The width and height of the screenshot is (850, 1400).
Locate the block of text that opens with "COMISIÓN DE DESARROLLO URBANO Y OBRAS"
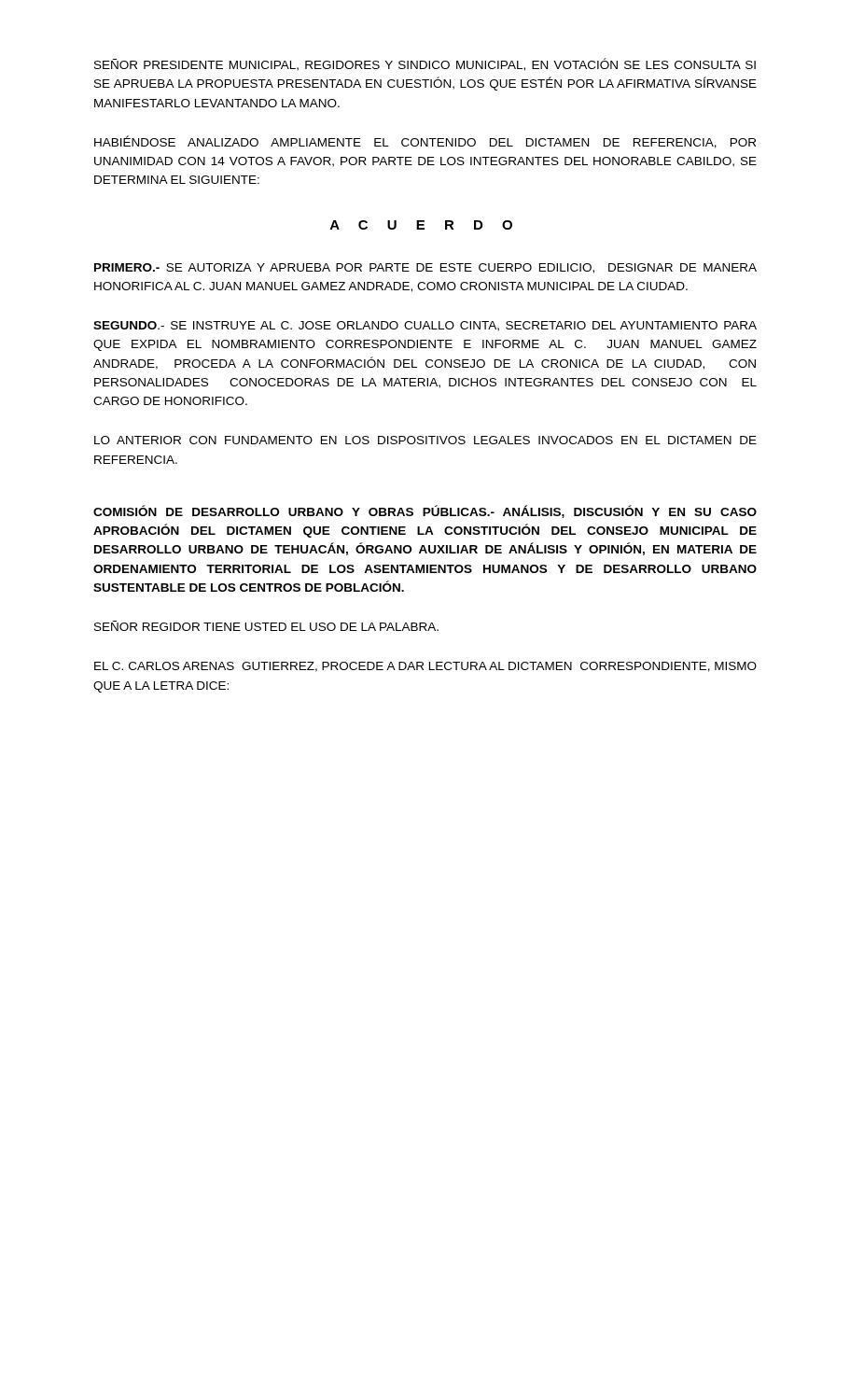point(425,550)
